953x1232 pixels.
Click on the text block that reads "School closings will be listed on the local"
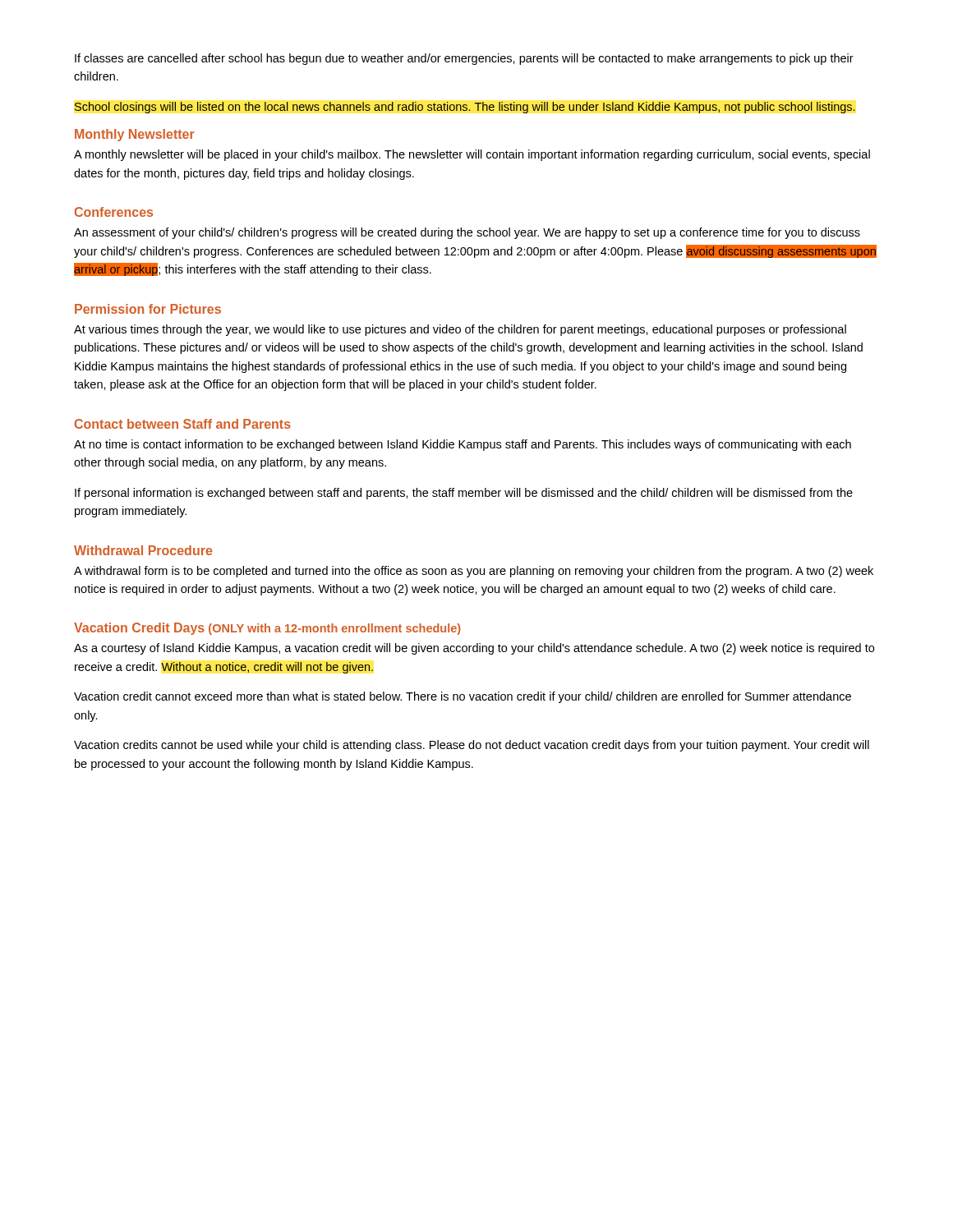point(476,107)
